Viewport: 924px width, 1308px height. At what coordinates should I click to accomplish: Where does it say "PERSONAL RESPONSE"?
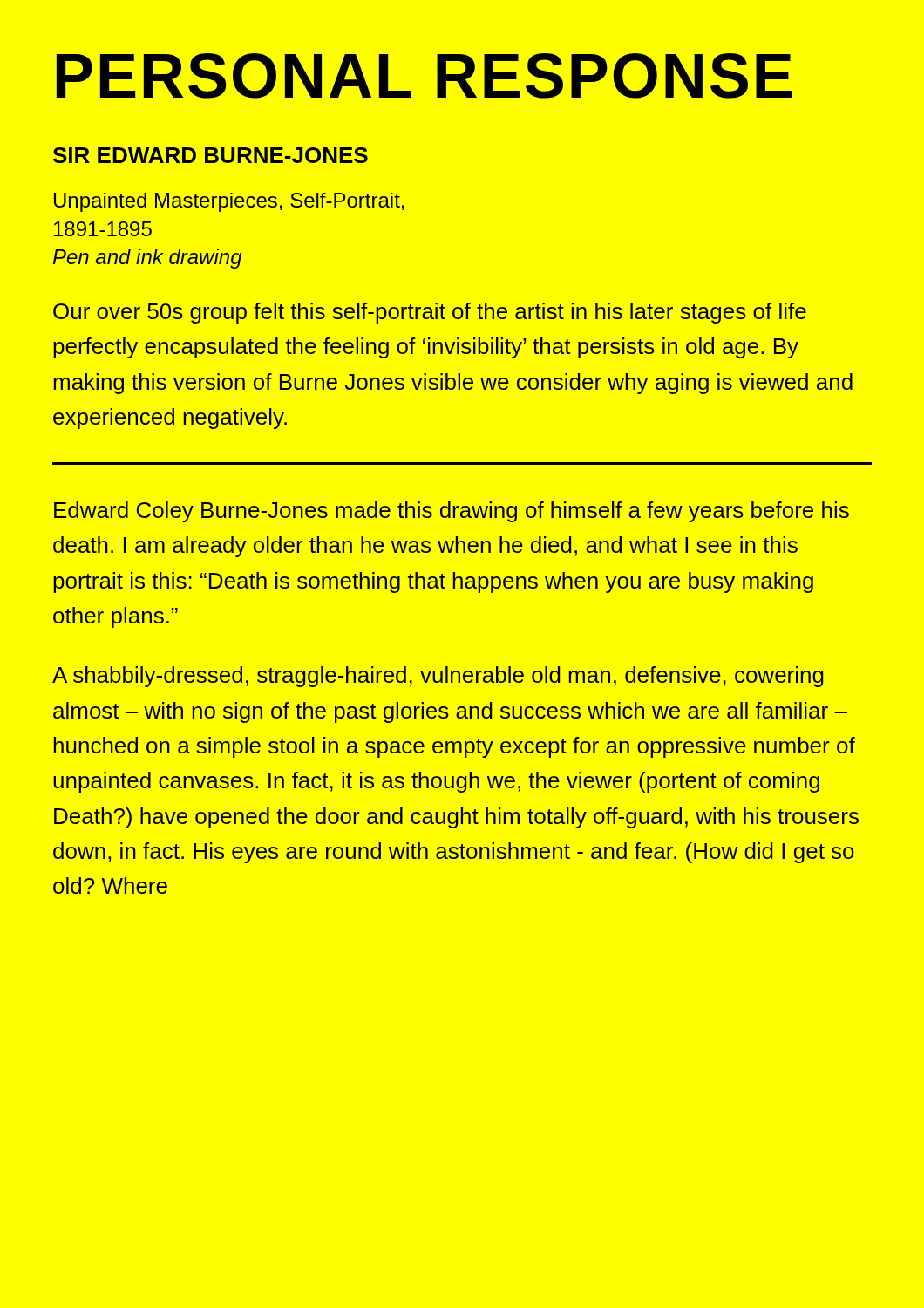tap(462, 76)
